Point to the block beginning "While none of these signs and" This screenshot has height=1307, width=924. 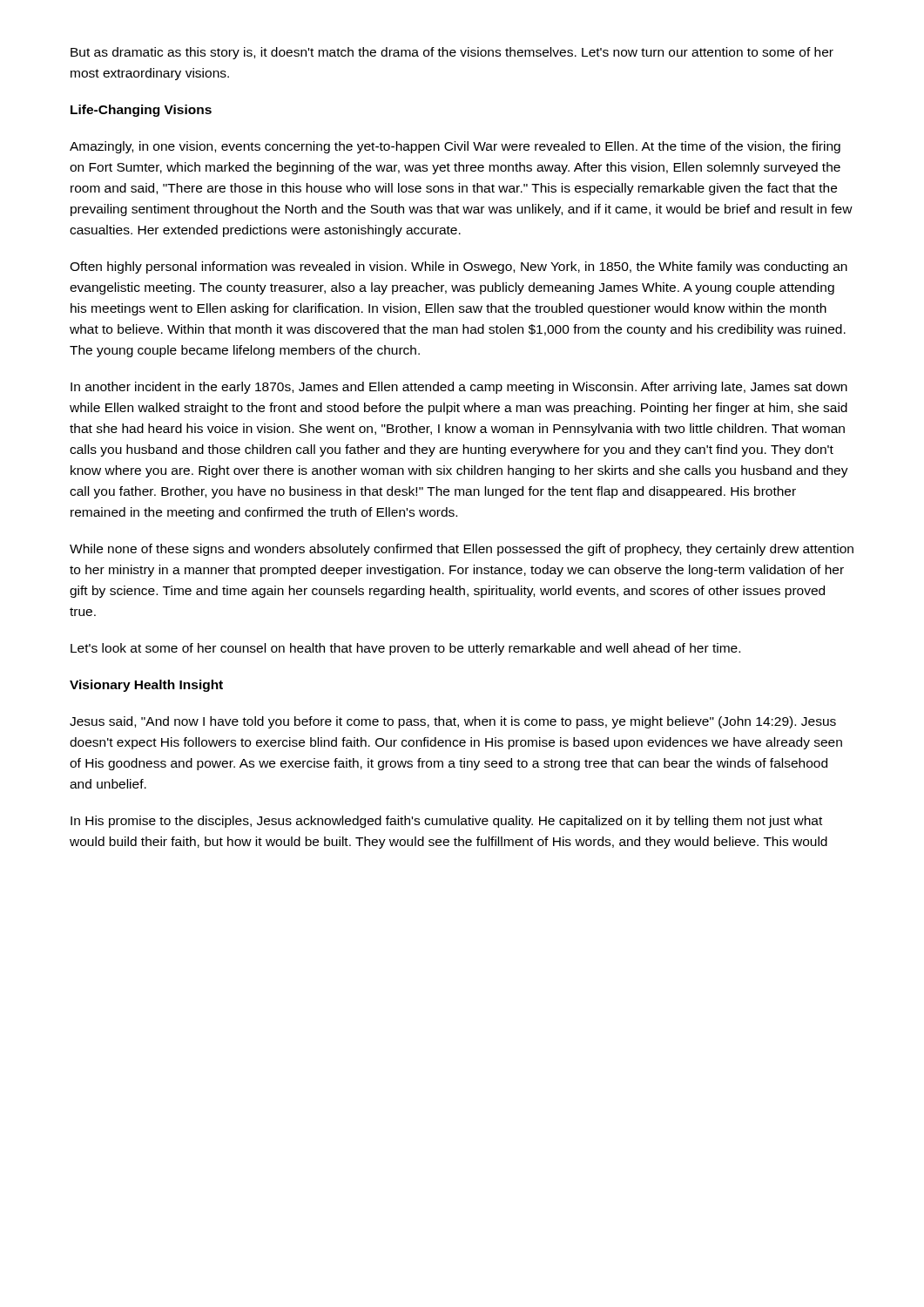462,580
